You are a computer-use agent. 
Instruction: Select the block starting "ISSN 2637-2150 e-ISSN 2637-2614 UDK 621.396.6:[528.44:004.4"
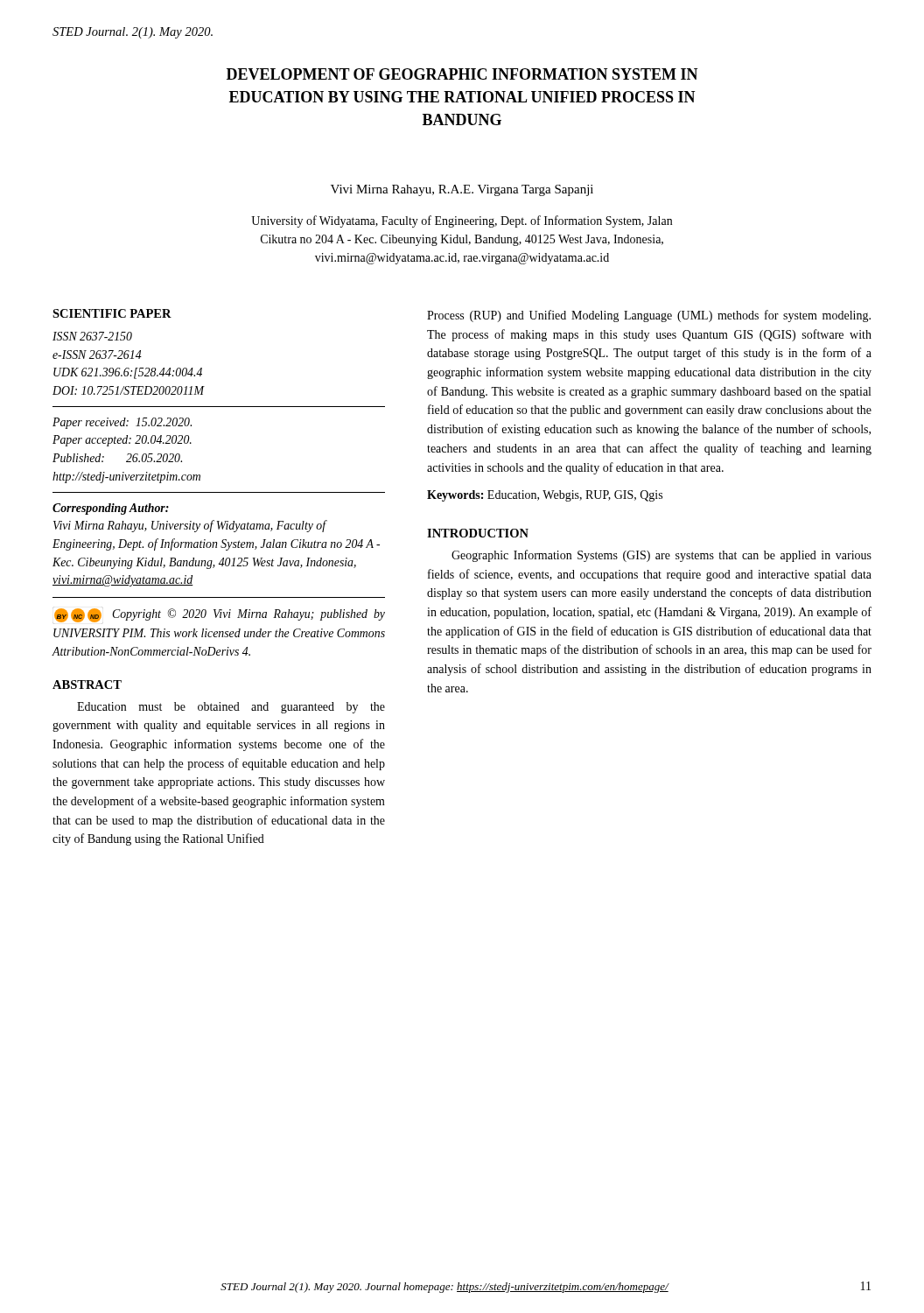point(128,364)
